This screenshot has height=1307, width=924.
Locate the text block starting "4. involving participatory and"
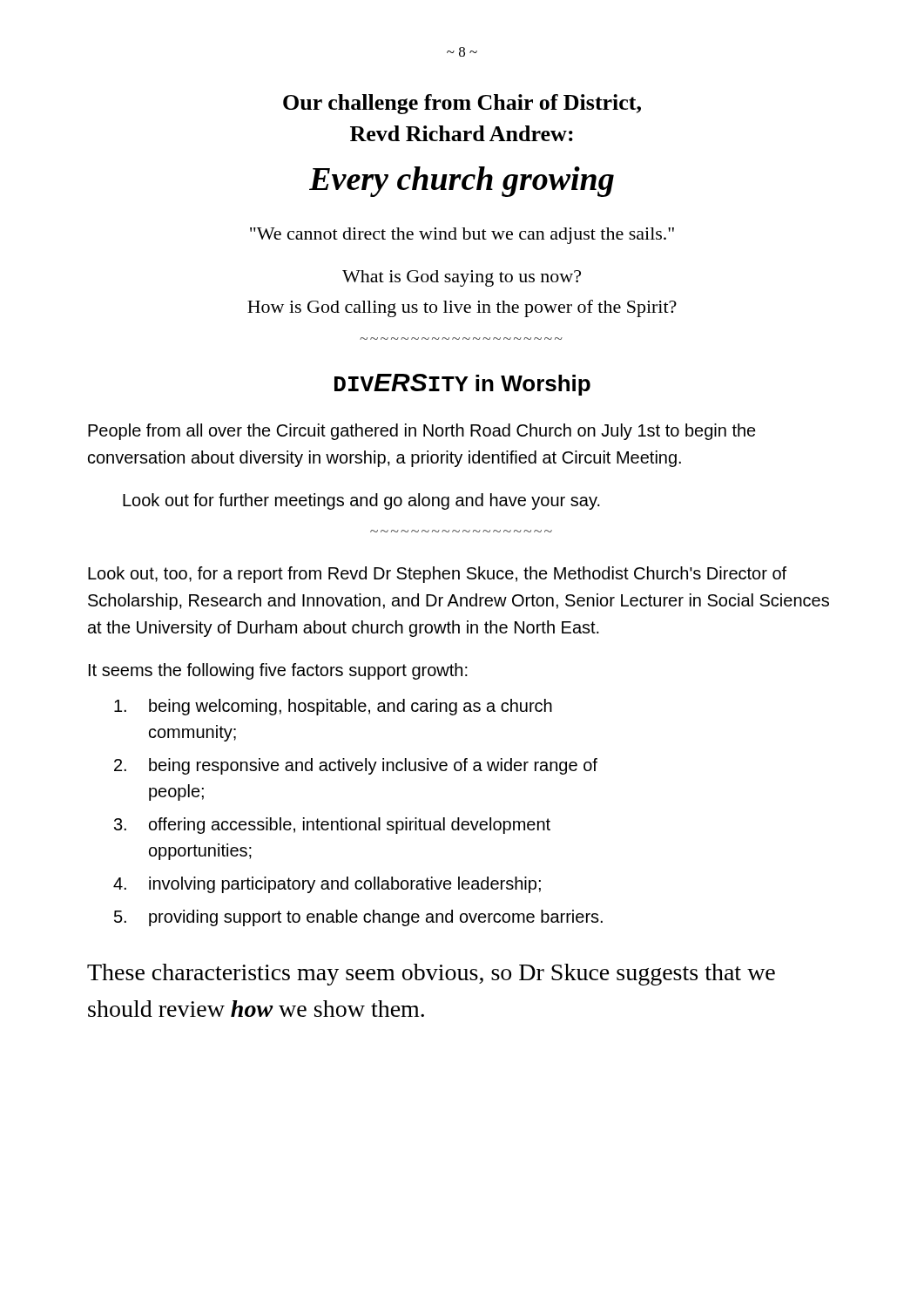click(475, 884)
